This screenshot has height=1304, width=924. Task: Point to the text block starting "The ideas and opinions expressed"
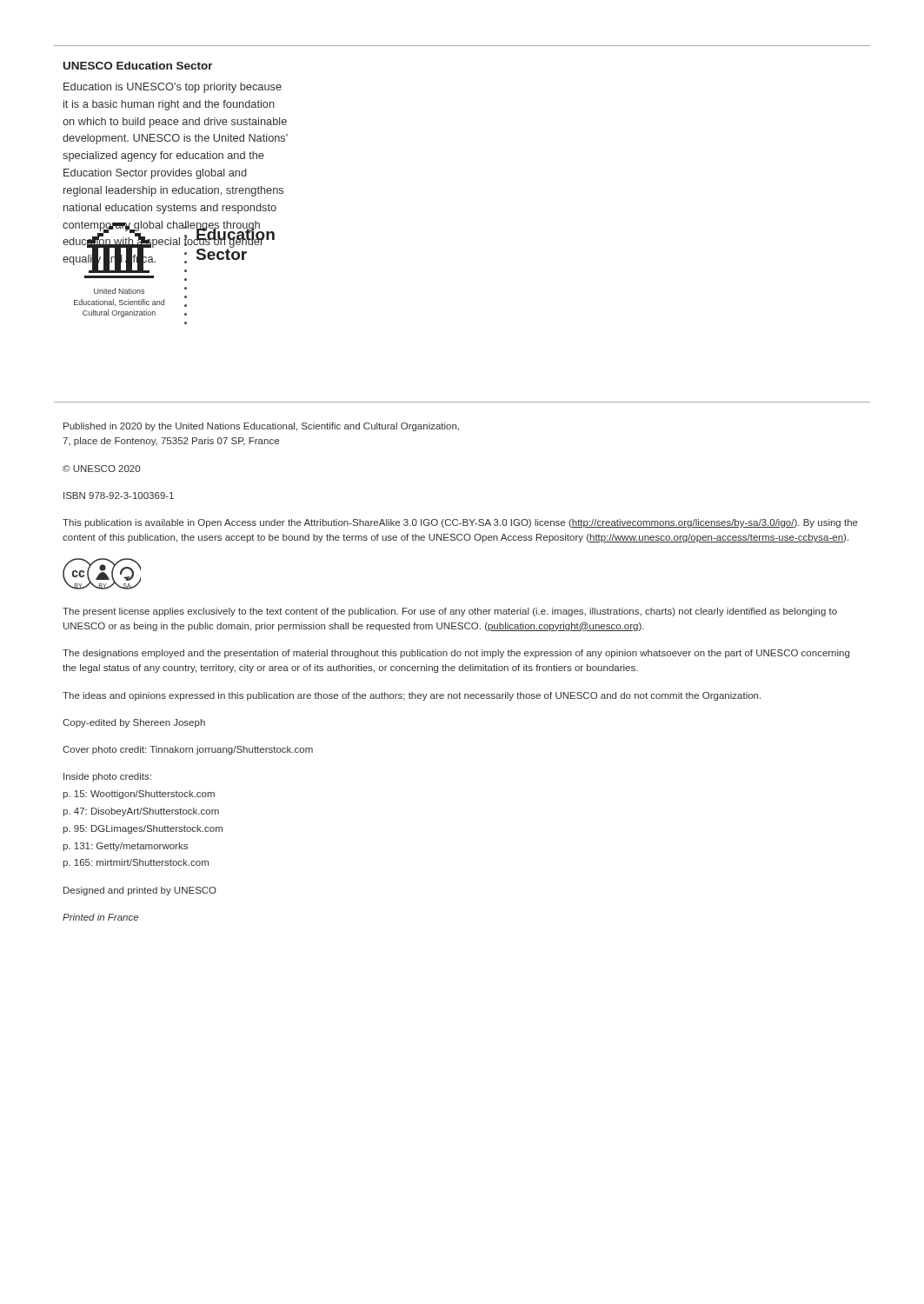(412, 695)
